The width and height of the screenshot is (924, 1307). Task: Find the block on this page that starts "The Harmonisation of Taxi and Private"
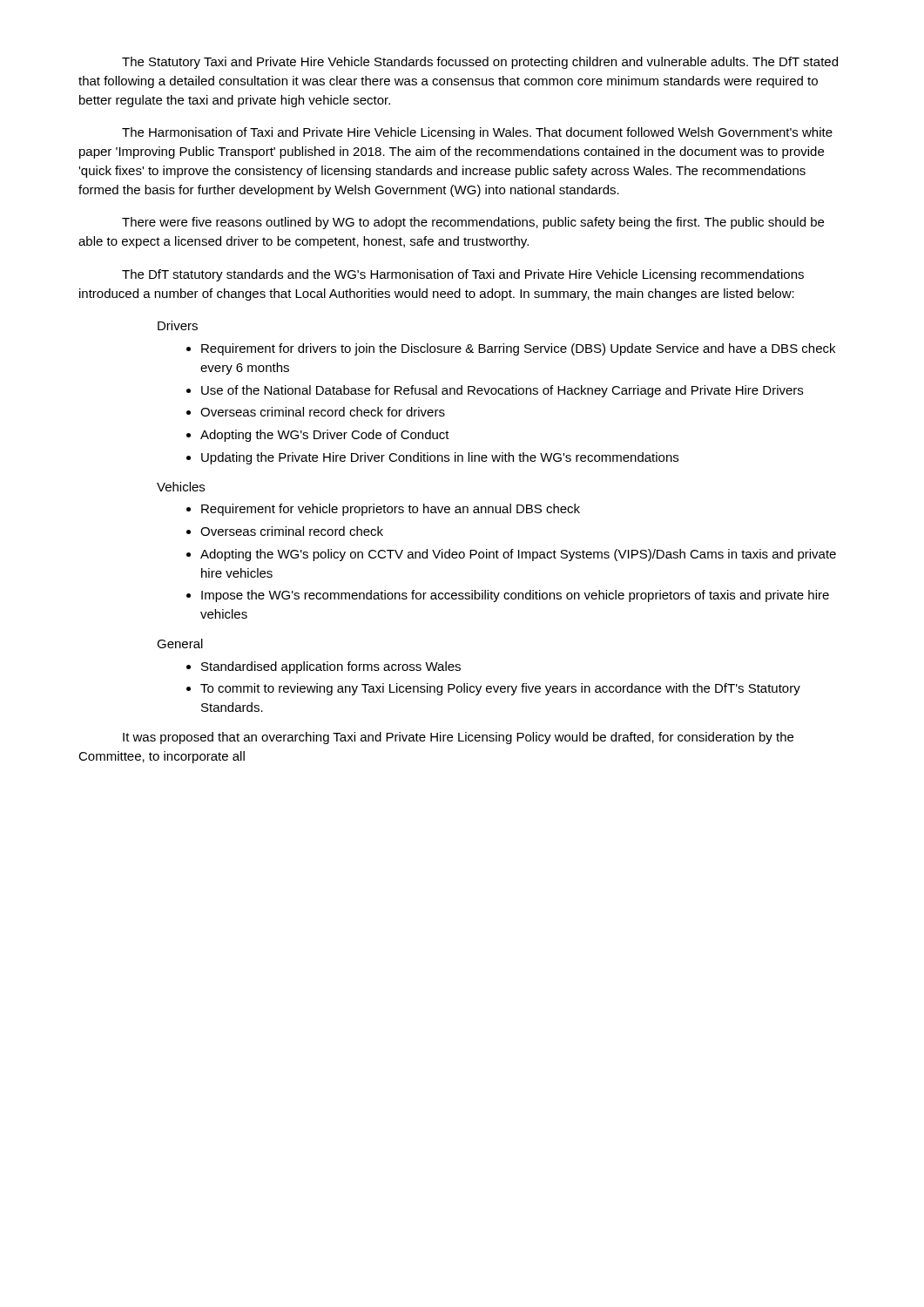tap(455, 161)
